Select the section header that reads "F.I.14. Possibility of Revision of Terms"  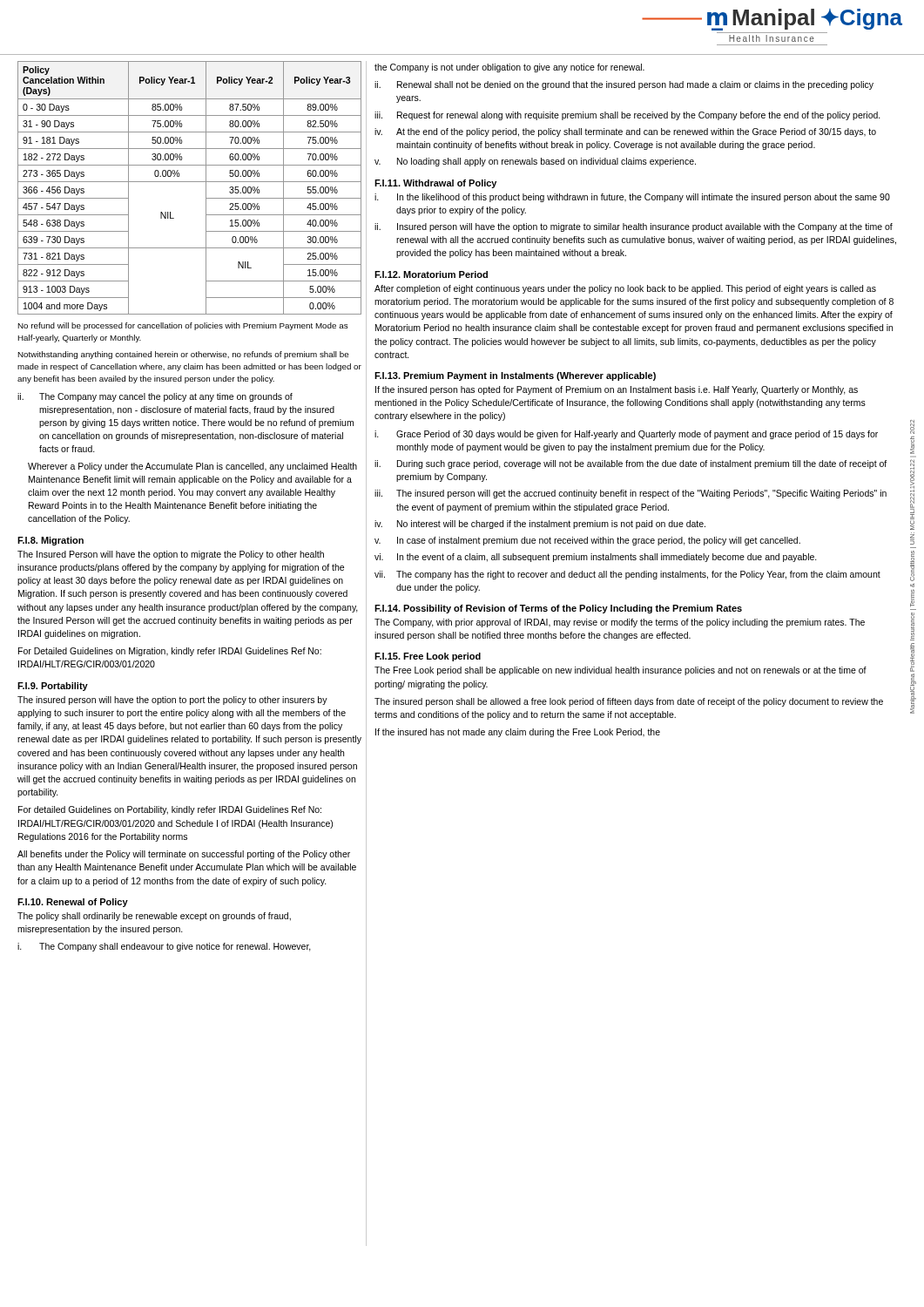(558, 608)
